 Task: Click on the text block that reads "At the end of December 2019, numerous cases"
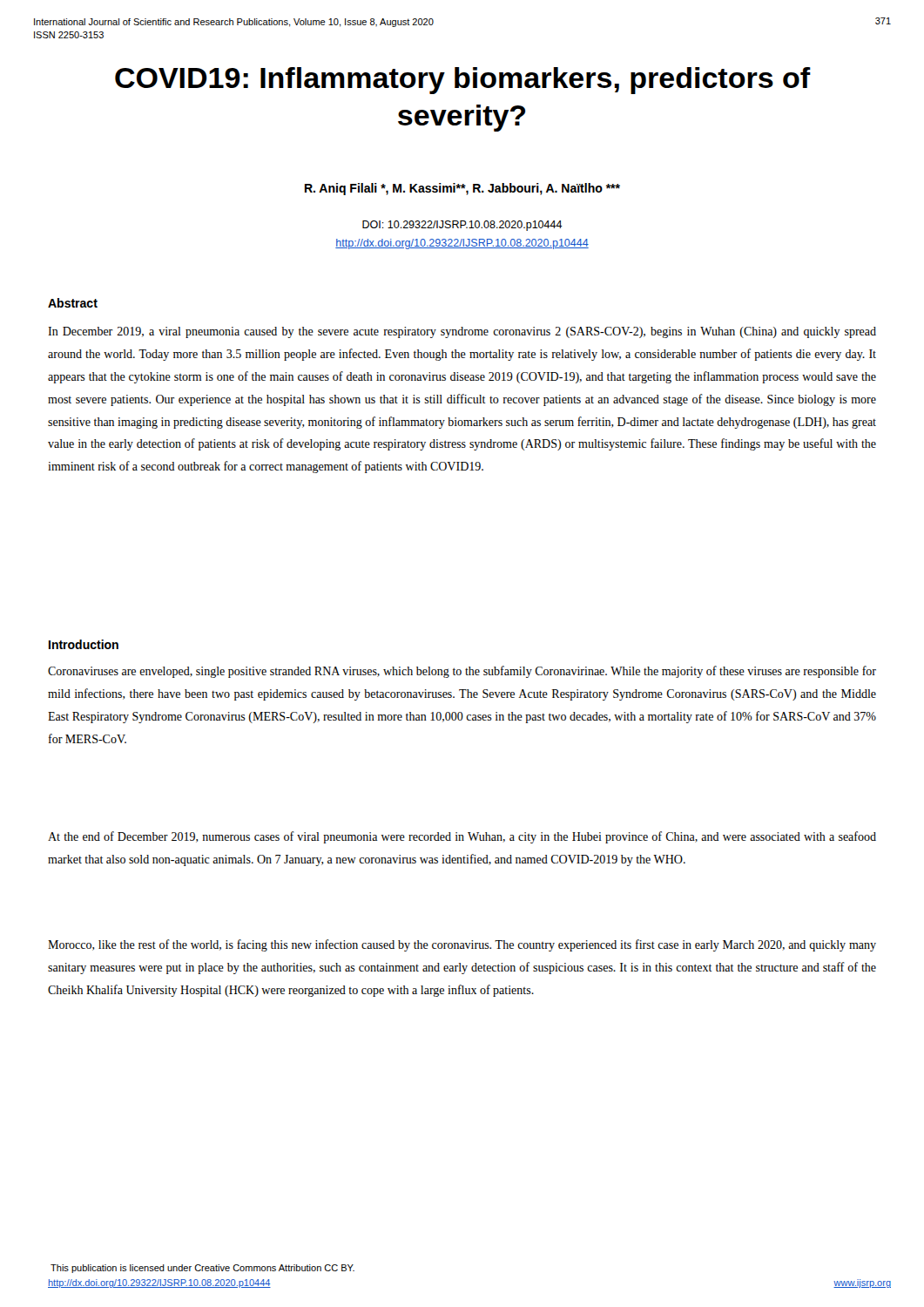pos(462,848)
